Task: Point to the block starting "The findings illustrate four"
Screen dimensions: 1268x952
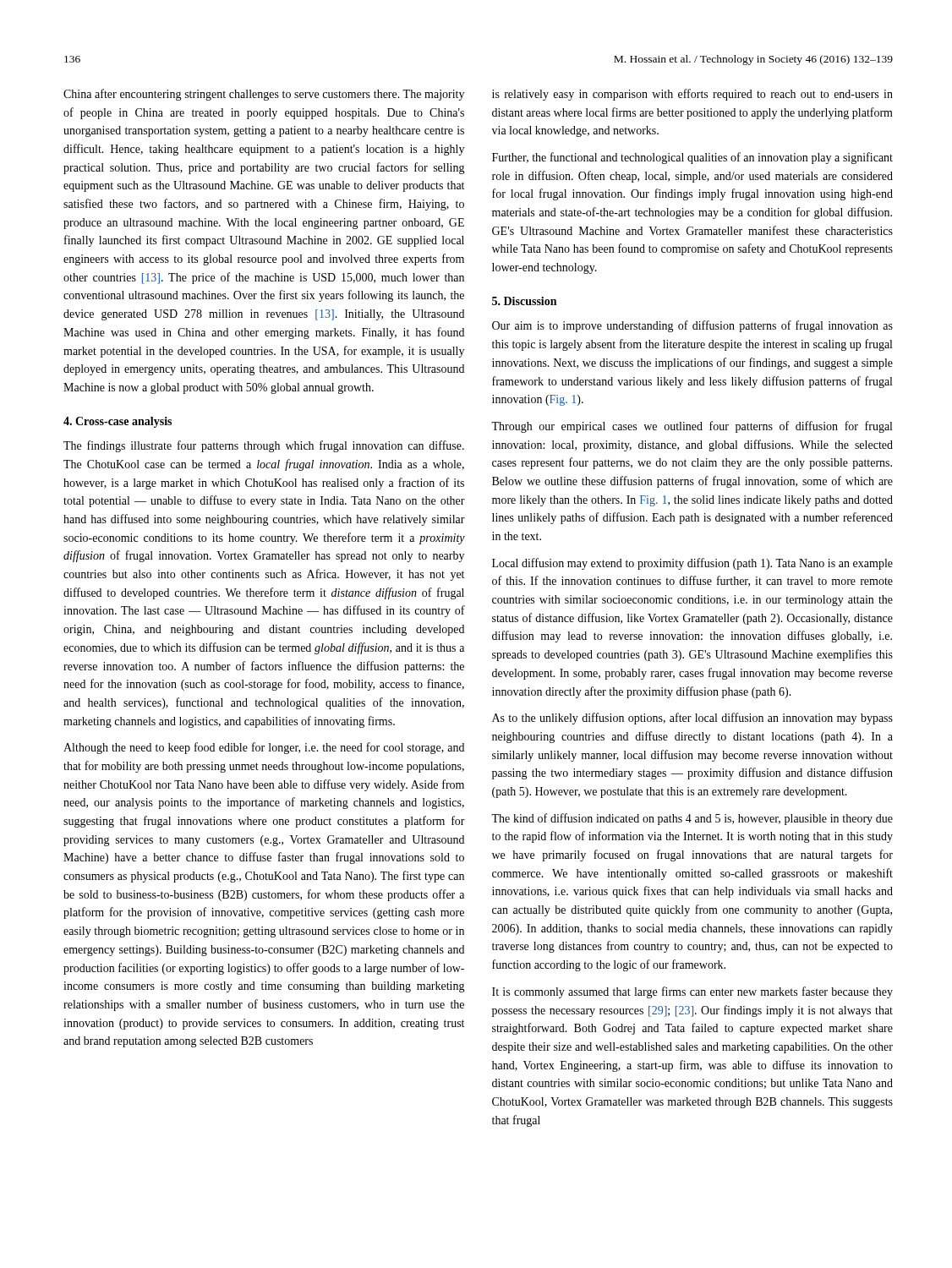Action: (264, 744)
